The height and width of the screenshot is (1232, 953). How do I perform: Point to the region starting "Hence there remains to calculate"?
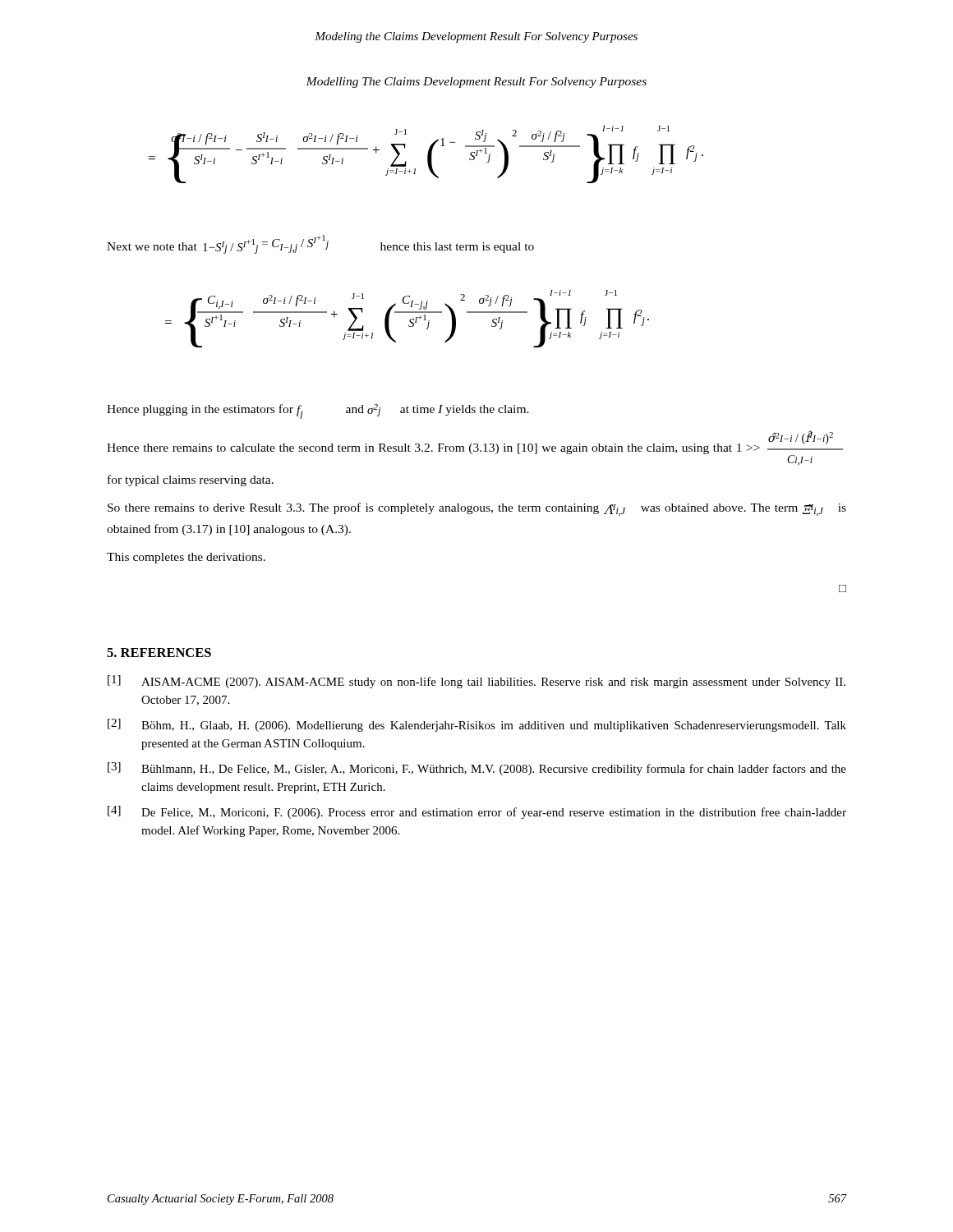pos(476,457)
